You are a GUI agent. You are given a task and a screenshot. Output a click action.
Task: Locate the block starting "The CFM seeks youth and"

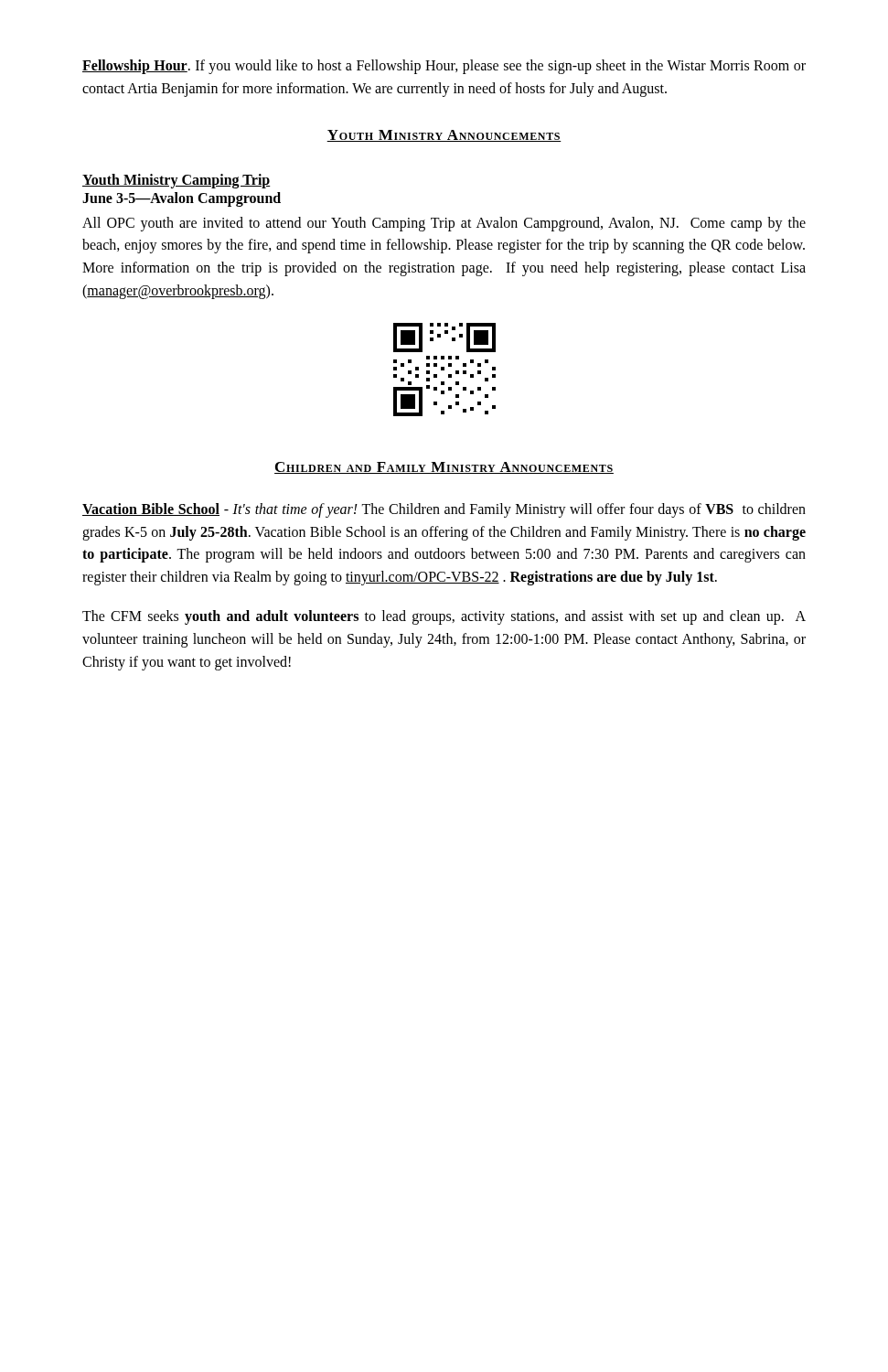pos(444,639)
